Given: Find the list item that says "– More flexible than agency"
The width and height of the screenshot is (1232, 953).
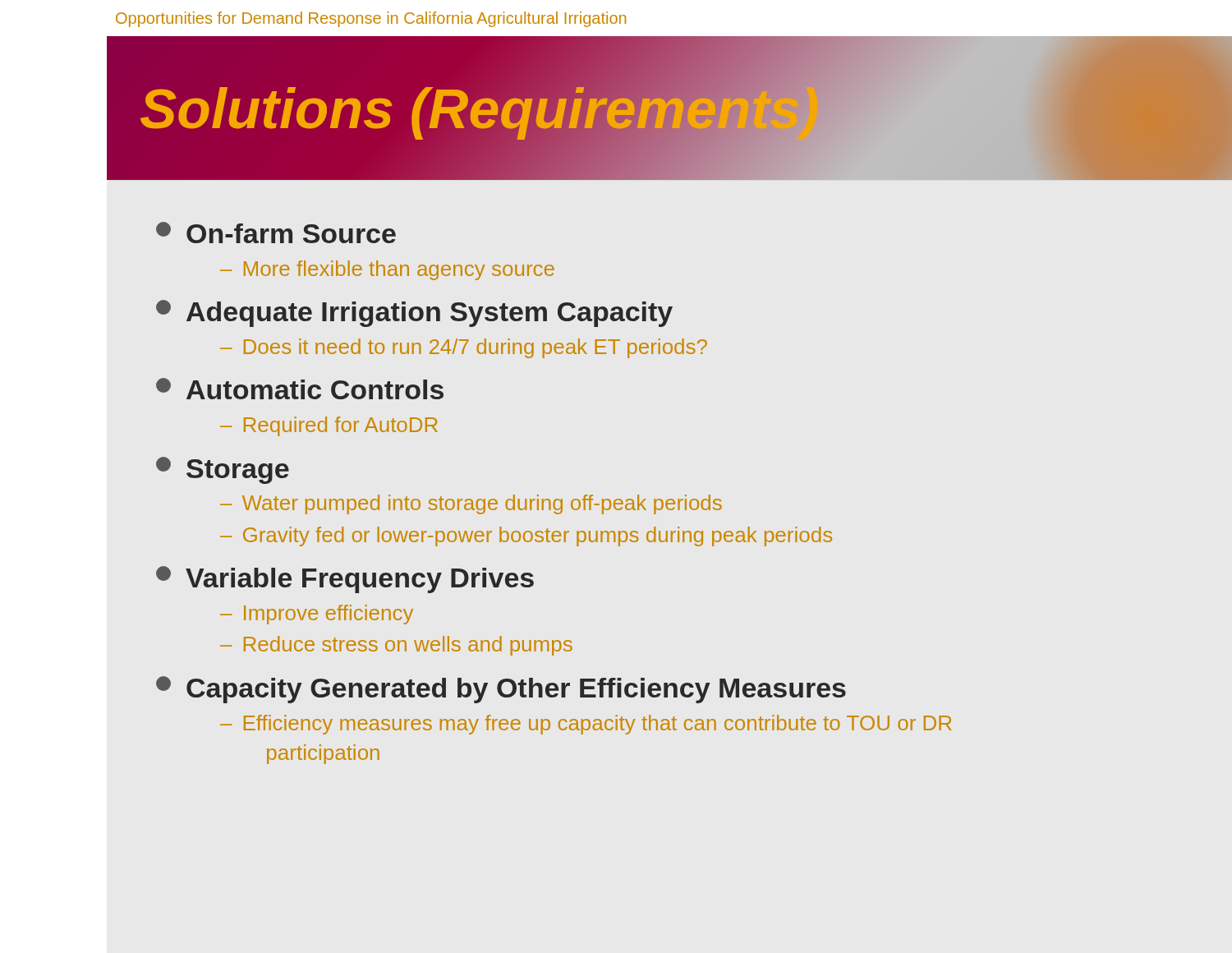Looking at the screenshot, I should [x=388, y=269].
